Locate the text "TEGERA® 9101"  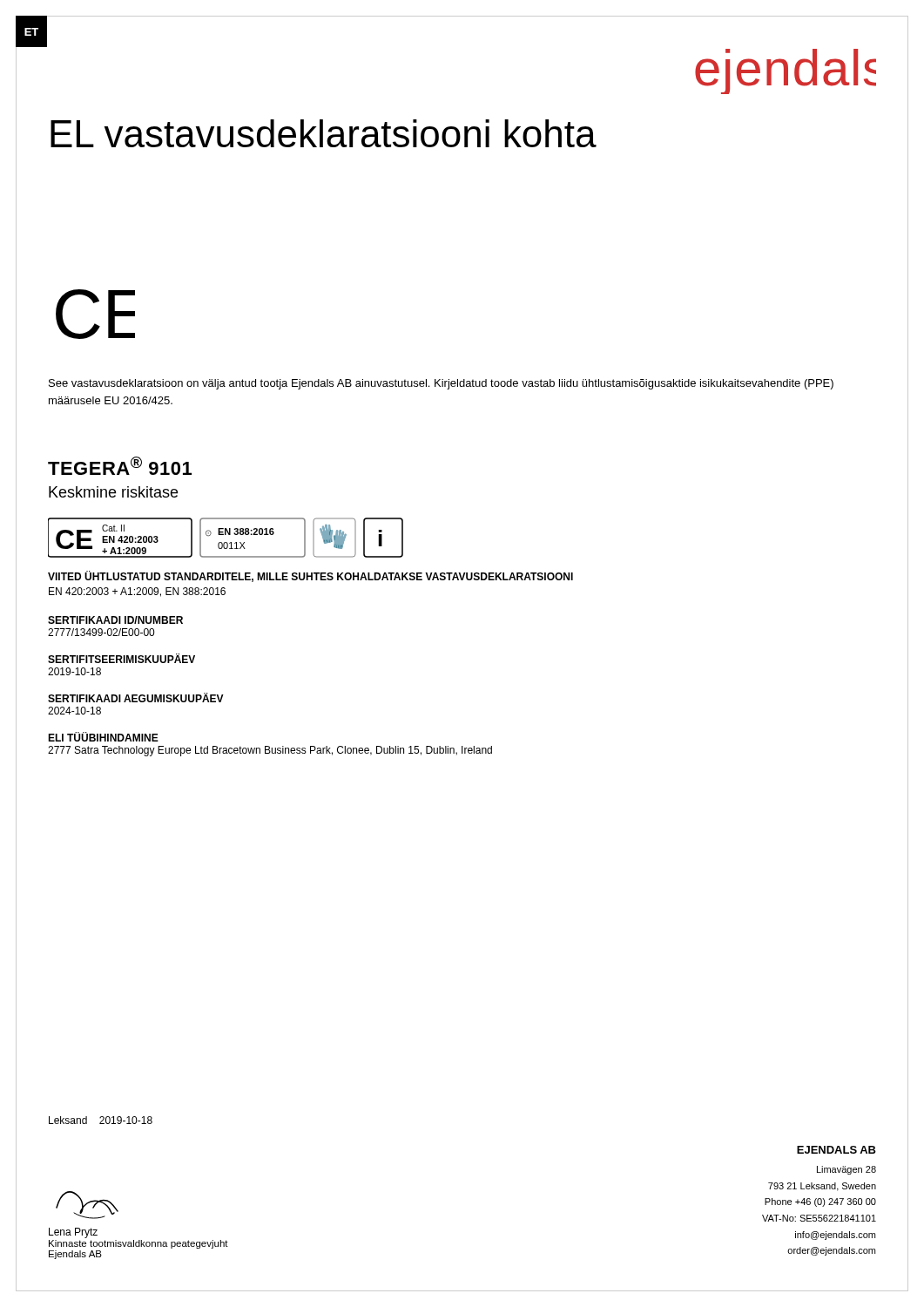(x=120, y=466)
